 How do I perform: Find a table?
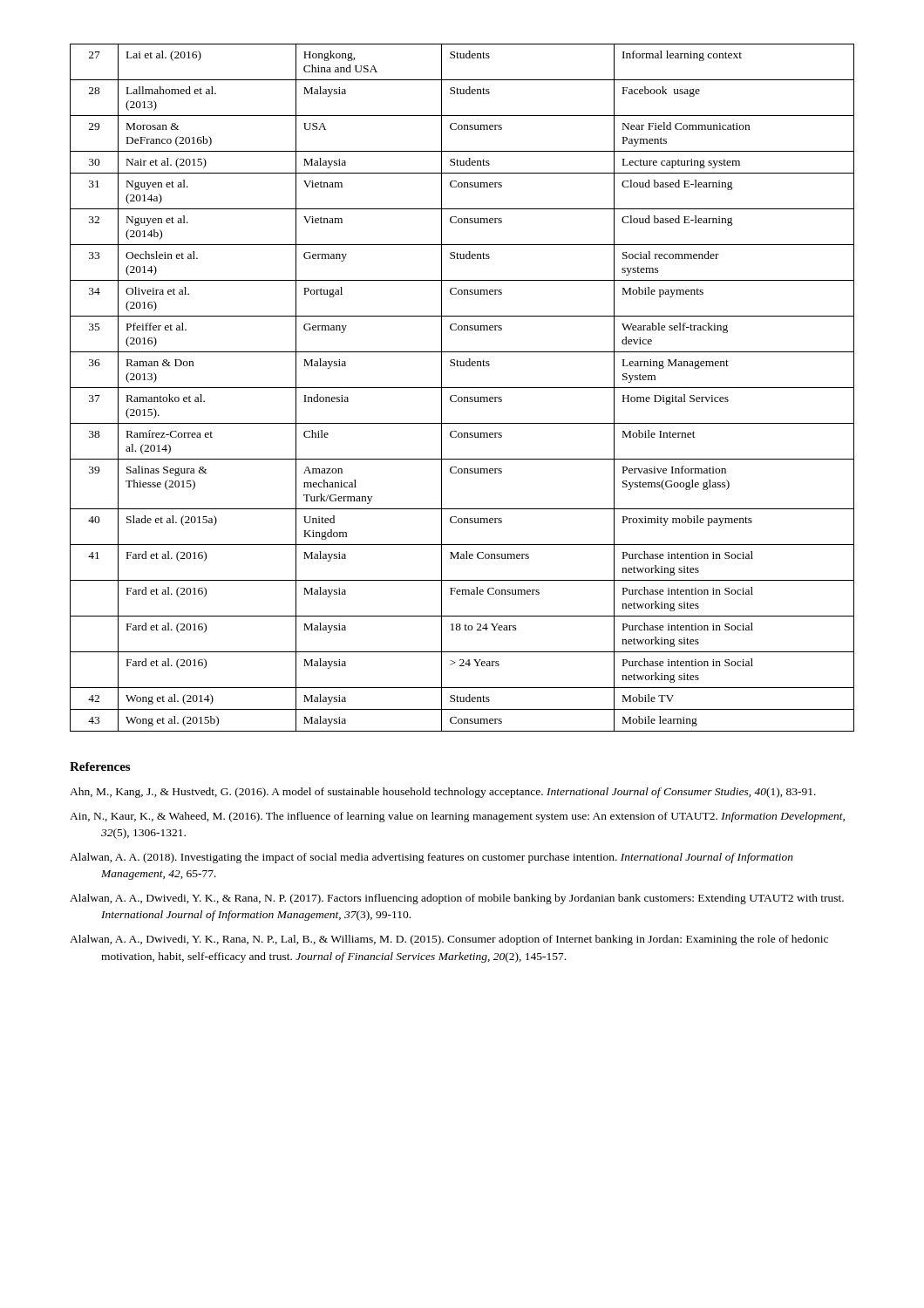(462, 388)
